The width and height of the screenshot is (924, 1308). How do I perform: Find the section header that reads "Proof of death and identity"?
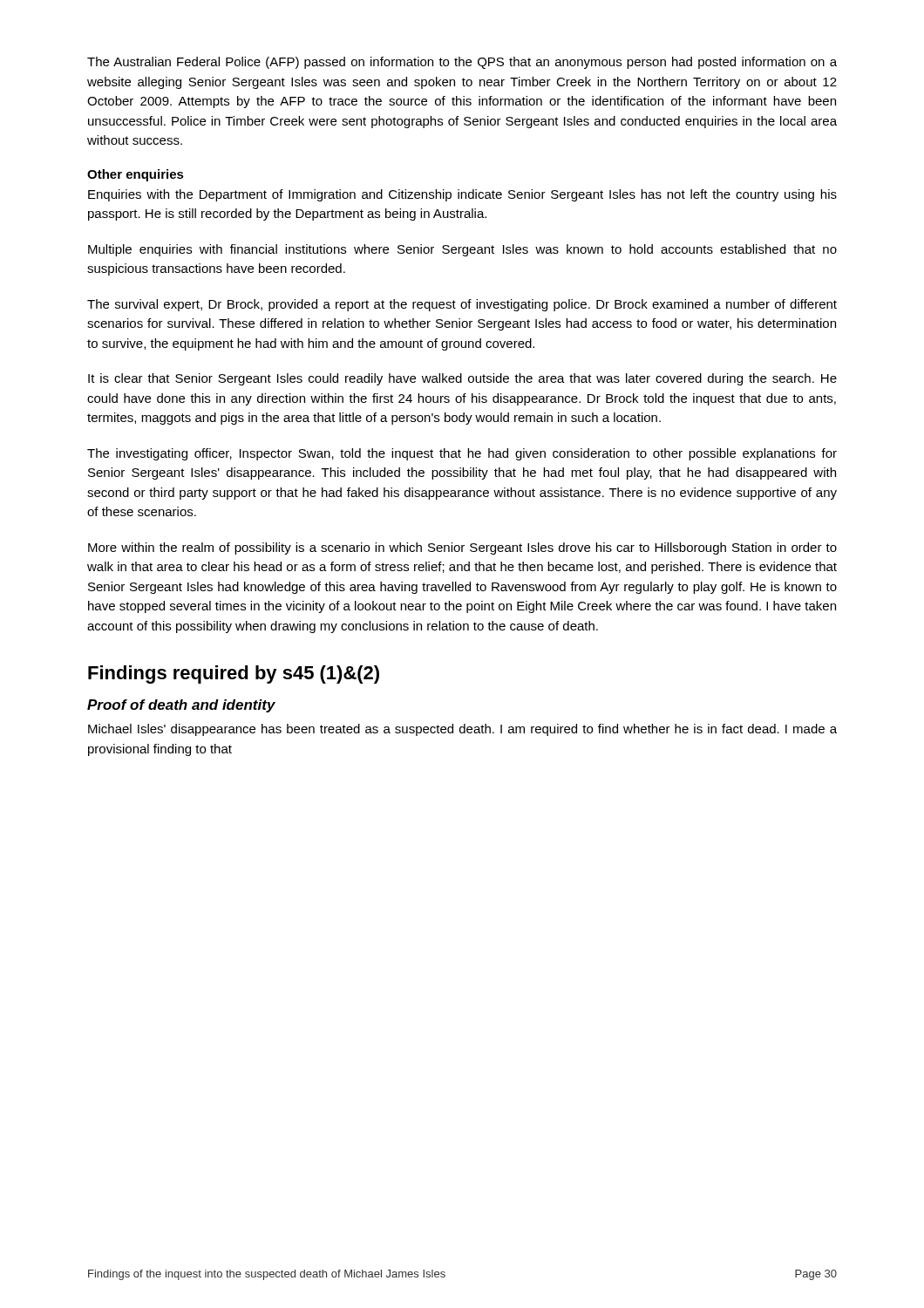click(181, 705)
